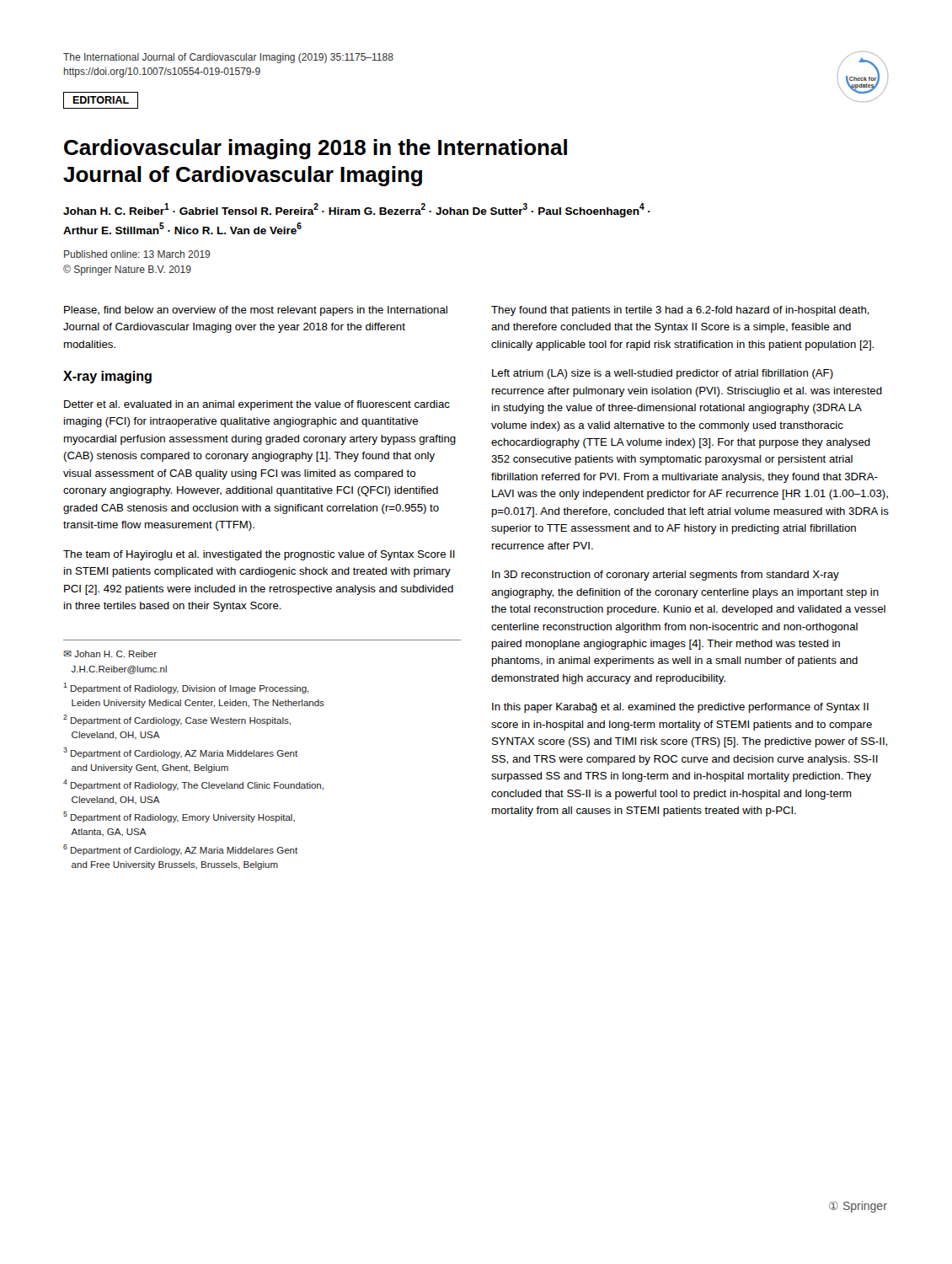Viewport: 952px width, 1264px height.
Task: Select the footnote containing "5 Department of Radiology, Emory University"
Action: 179,823
